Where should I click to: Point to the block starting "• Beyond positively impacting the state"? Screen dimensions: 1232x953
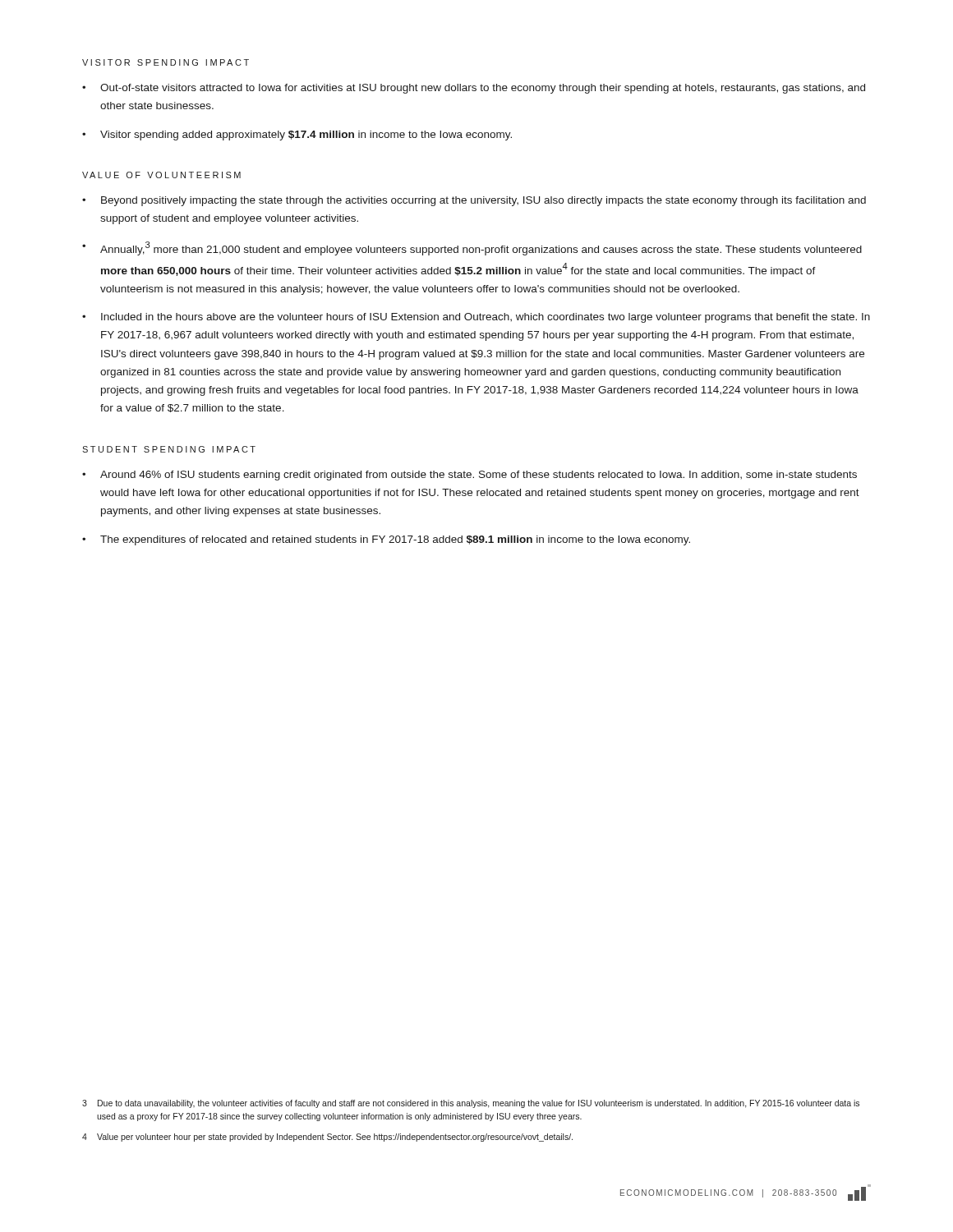click(476, 210)
